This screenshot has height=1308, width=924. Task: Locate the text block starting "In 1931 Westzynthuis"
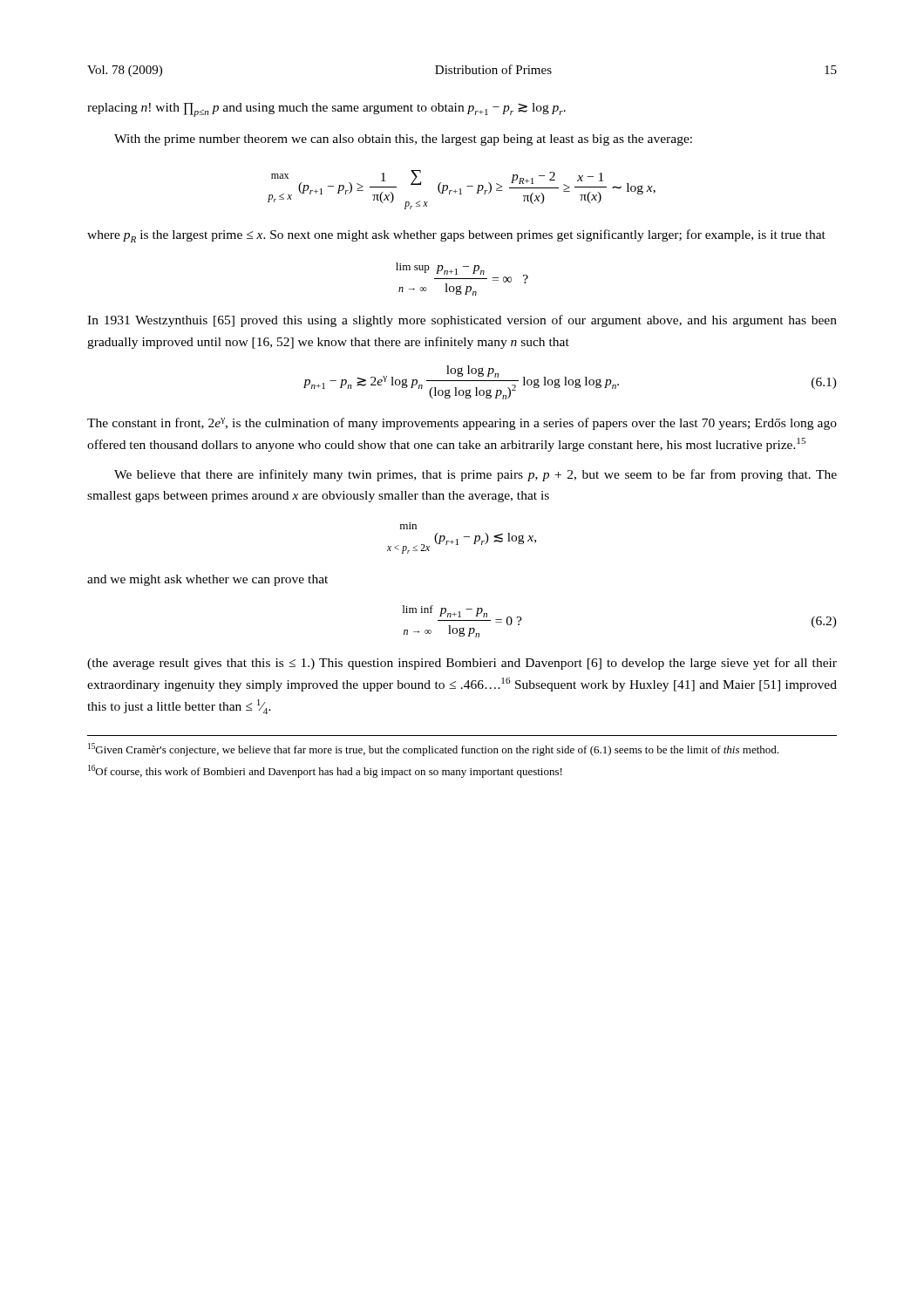click(x=462, y=331)
